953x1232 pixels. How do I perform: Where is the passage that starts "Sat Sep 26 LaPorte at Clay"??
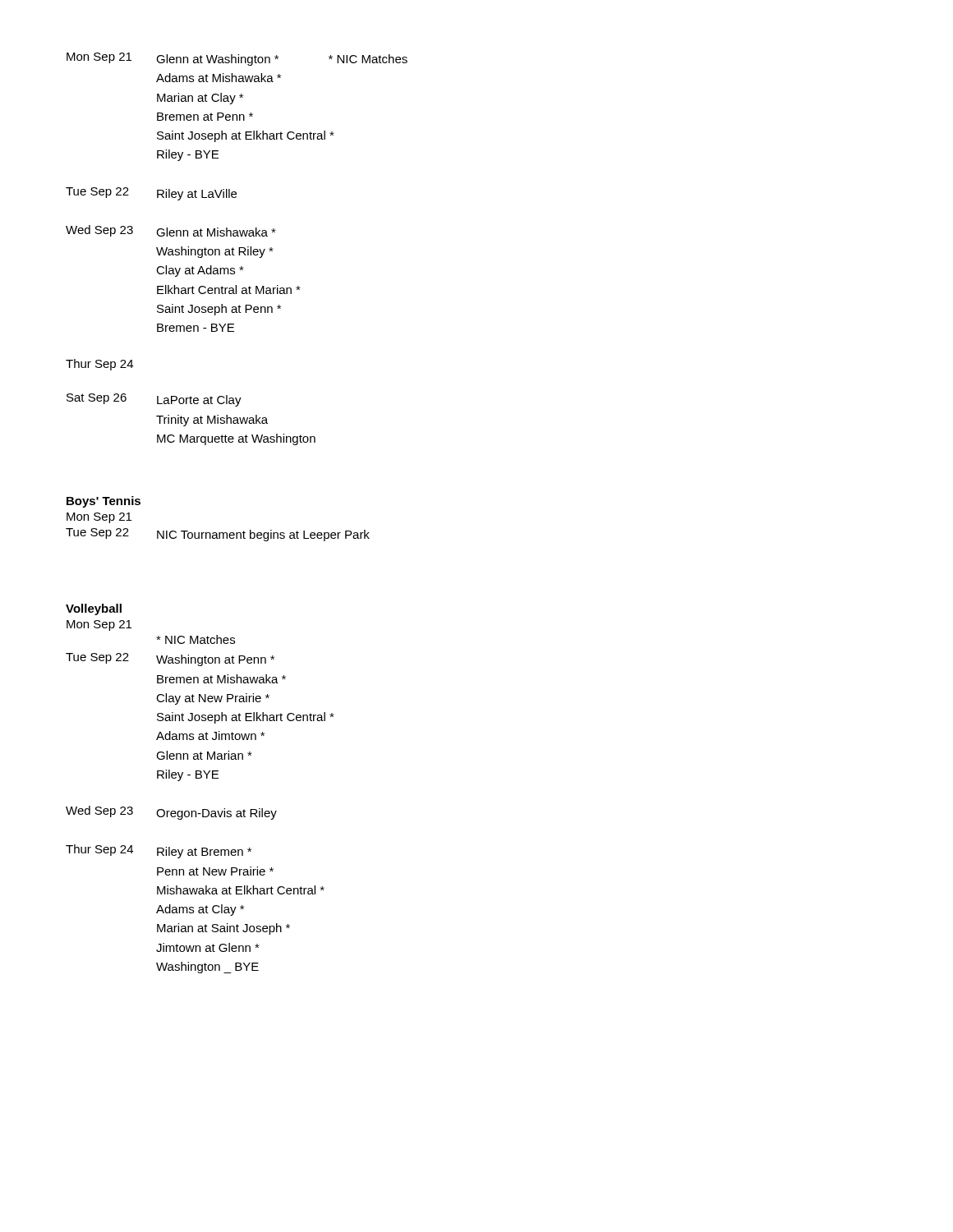[x=154, y=400]
